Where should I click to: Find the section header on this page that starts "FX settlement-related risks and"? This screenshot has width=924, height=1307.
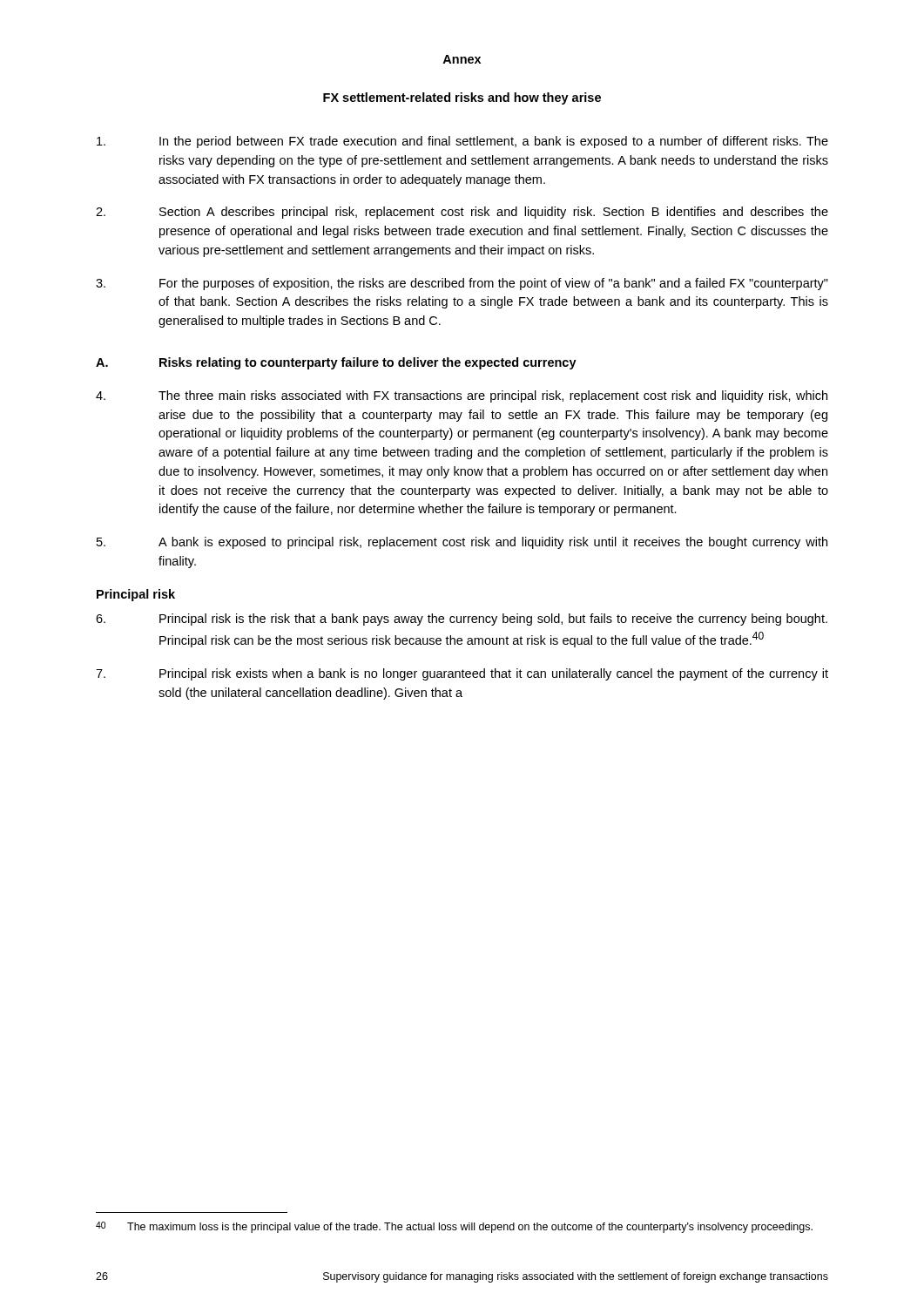tap(462, 98)
